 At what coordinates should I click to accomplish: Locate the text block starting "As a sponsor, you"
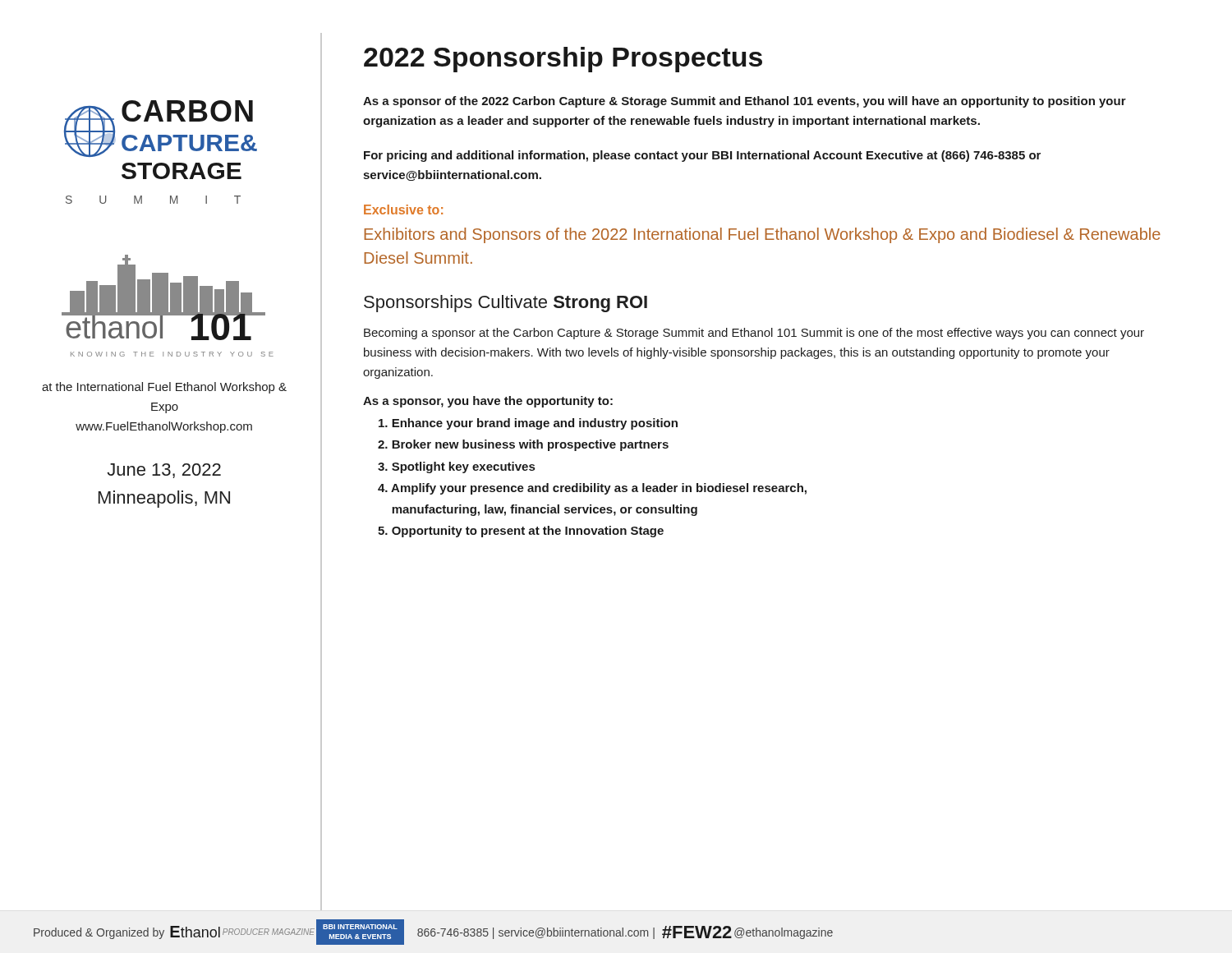point(488,400)
